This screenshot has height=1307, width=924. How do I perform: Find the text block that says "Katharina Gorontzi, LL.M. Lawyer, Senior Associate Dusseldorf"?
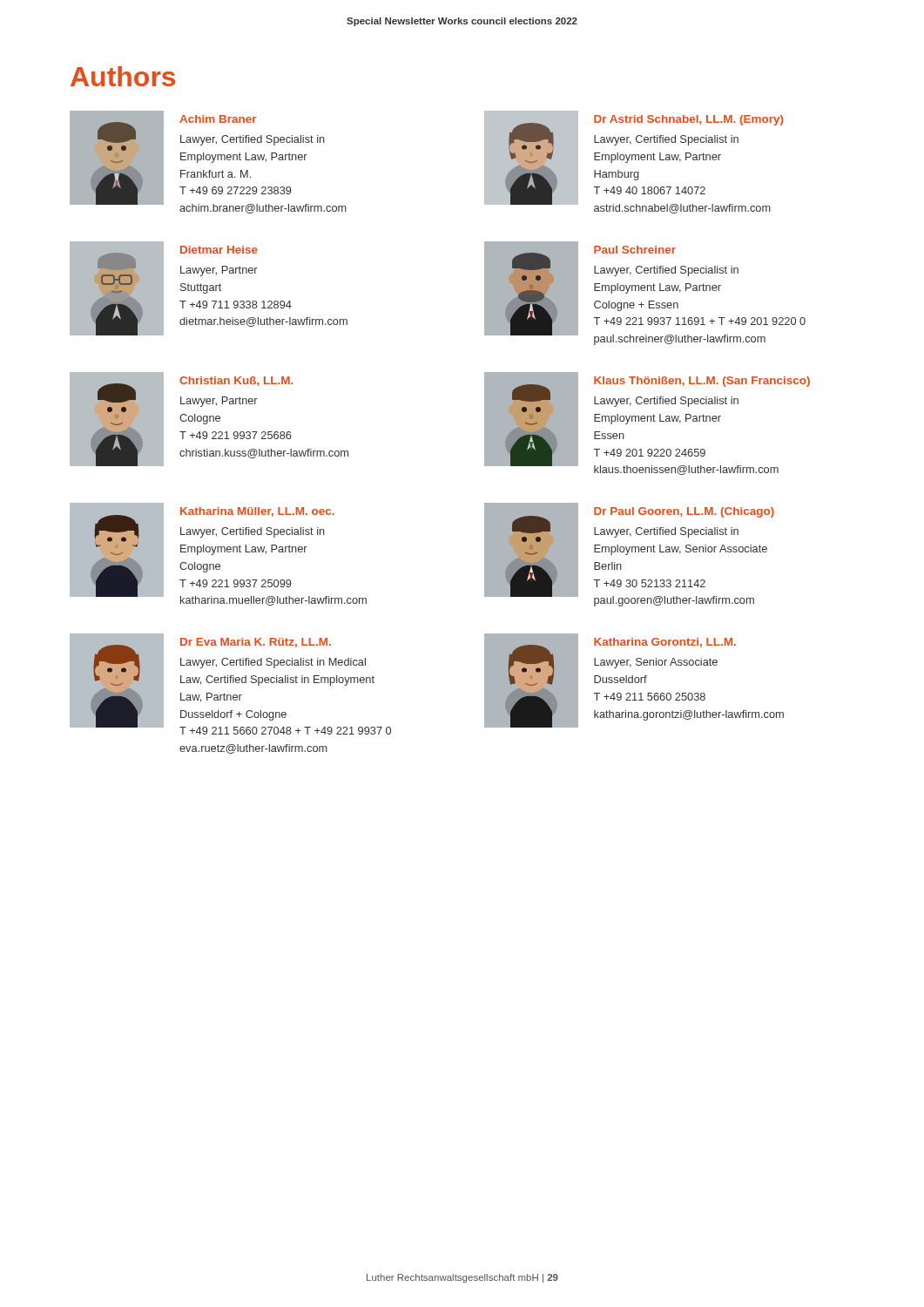(665, 643)
